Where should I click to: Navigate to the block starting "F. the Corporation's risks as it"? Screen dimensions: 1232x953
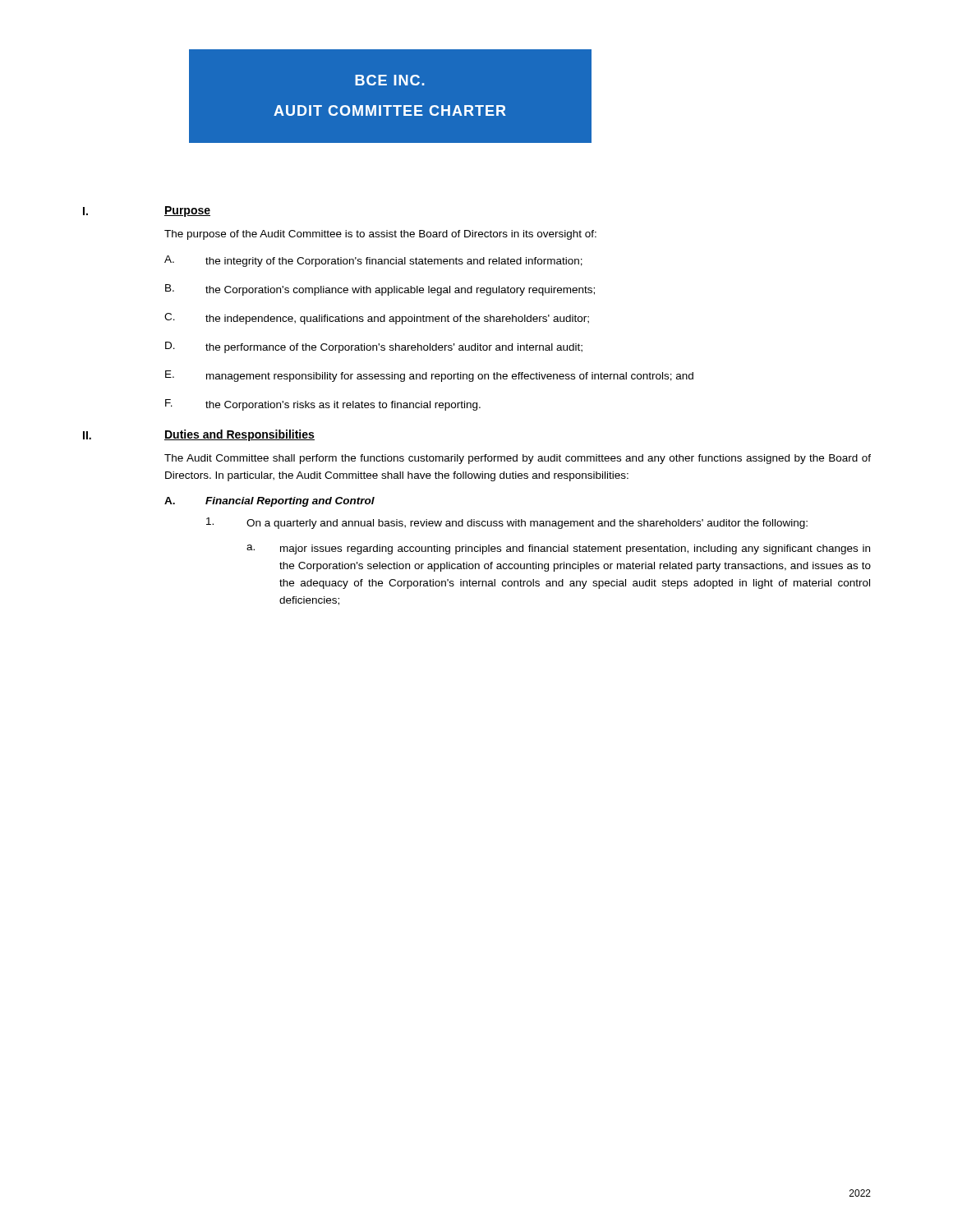323,405
